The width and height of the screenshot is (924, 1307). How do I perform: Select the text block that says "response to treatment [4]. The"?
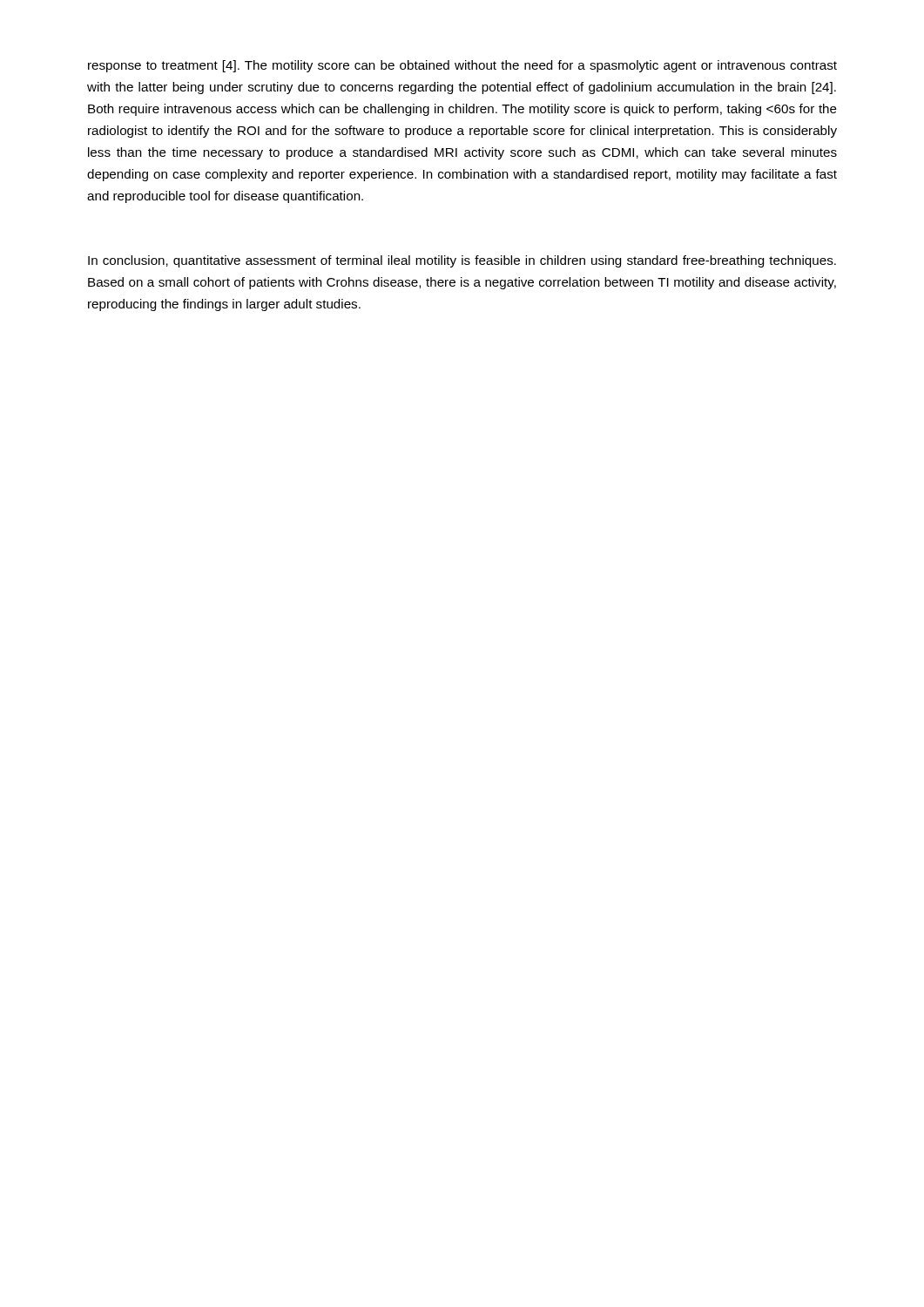462,130
